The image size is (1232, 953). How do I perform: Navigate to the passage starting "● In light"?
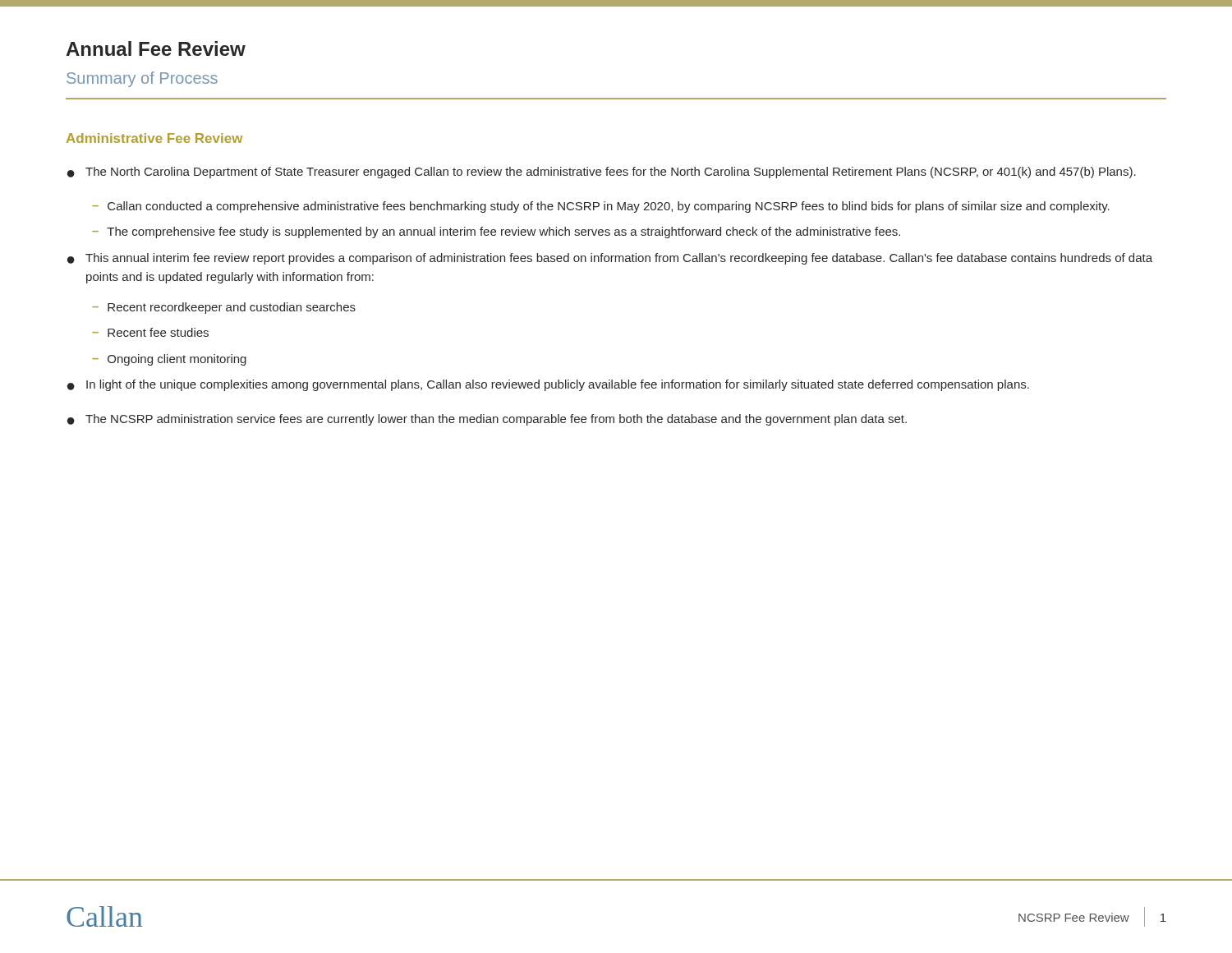616,386
